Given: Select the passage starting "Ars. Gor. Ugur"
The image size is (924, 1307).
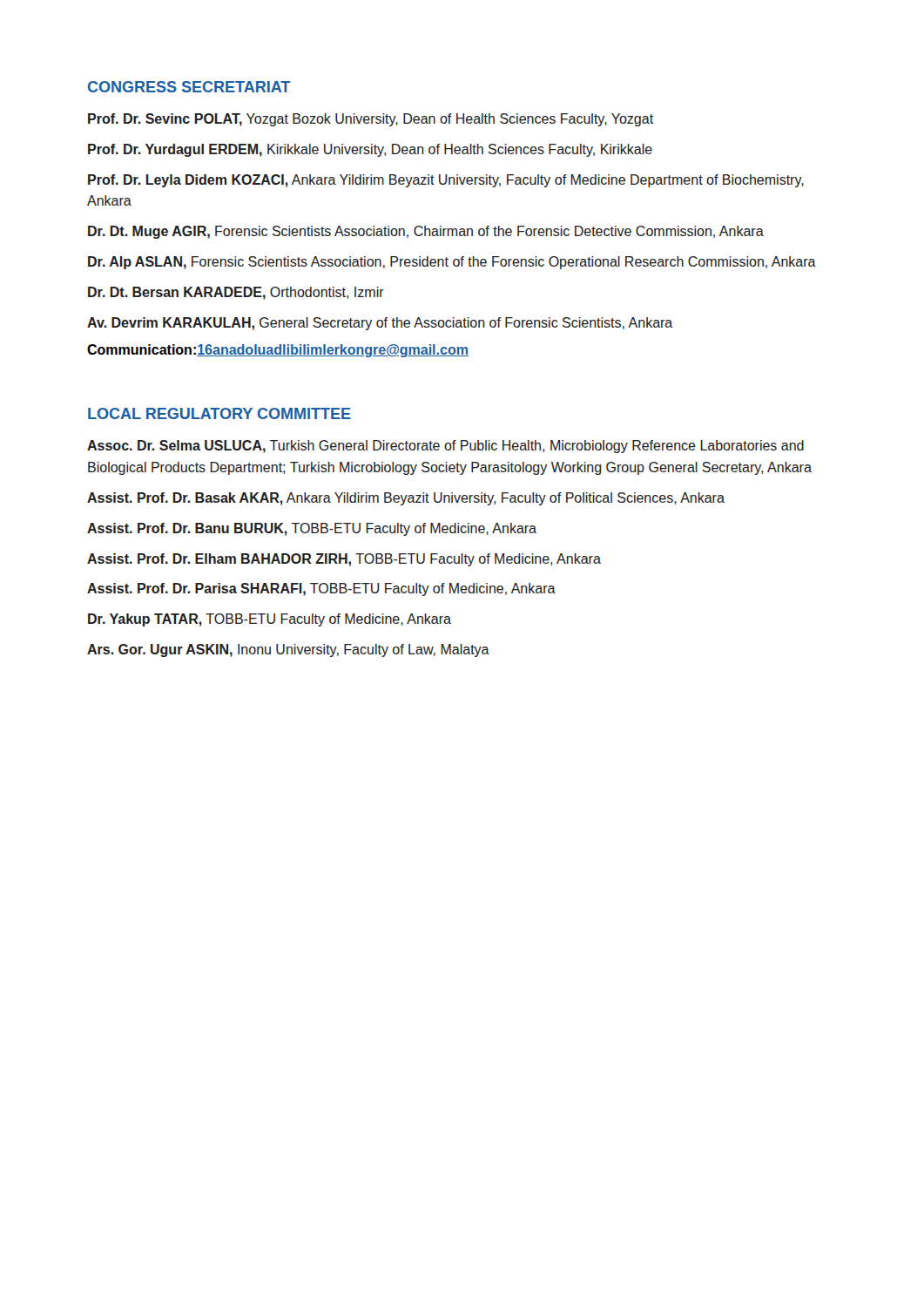Looking at the screenshot, I should point(288,650).
